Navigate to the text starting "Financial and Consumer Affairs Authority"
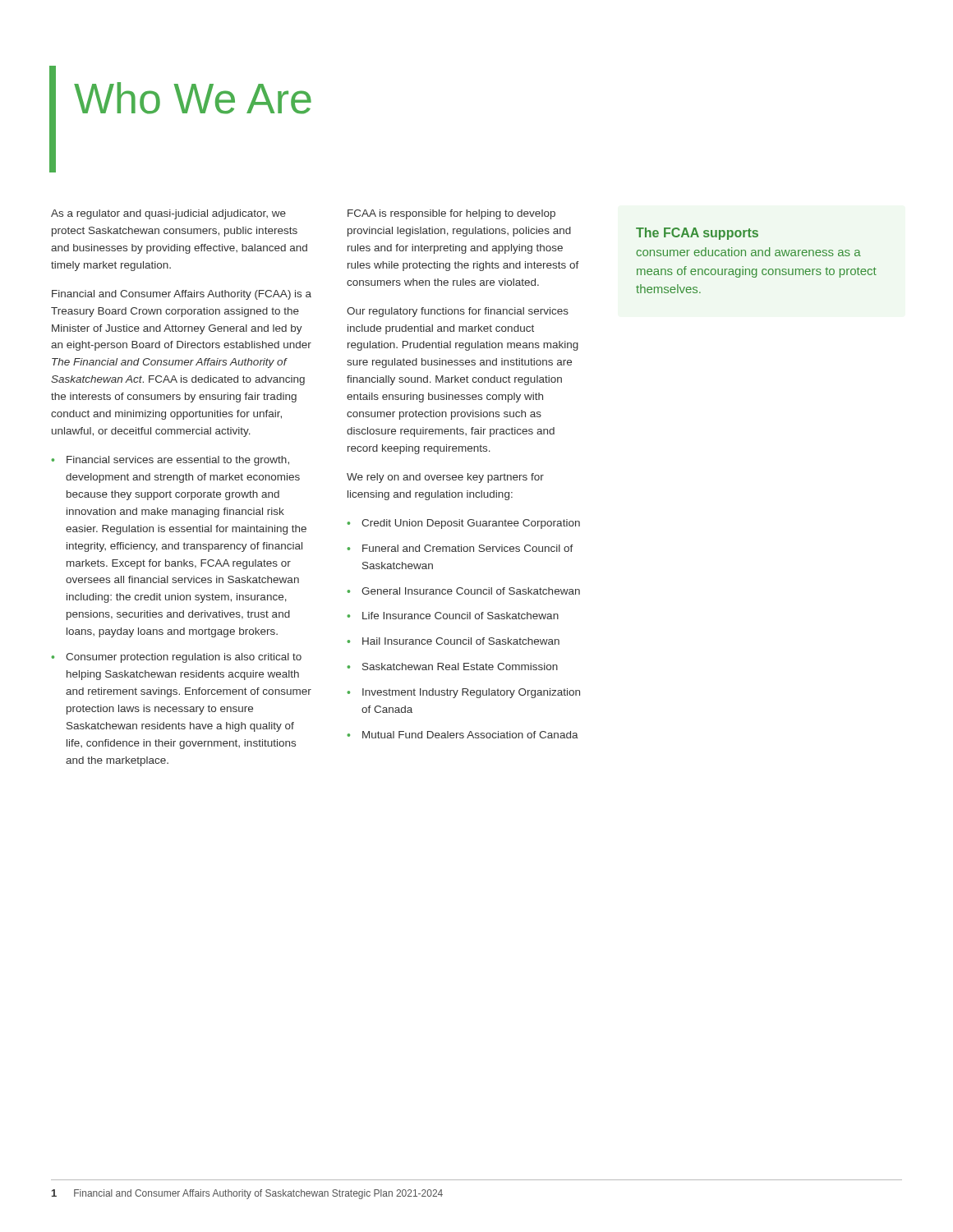 pos(182,363)
